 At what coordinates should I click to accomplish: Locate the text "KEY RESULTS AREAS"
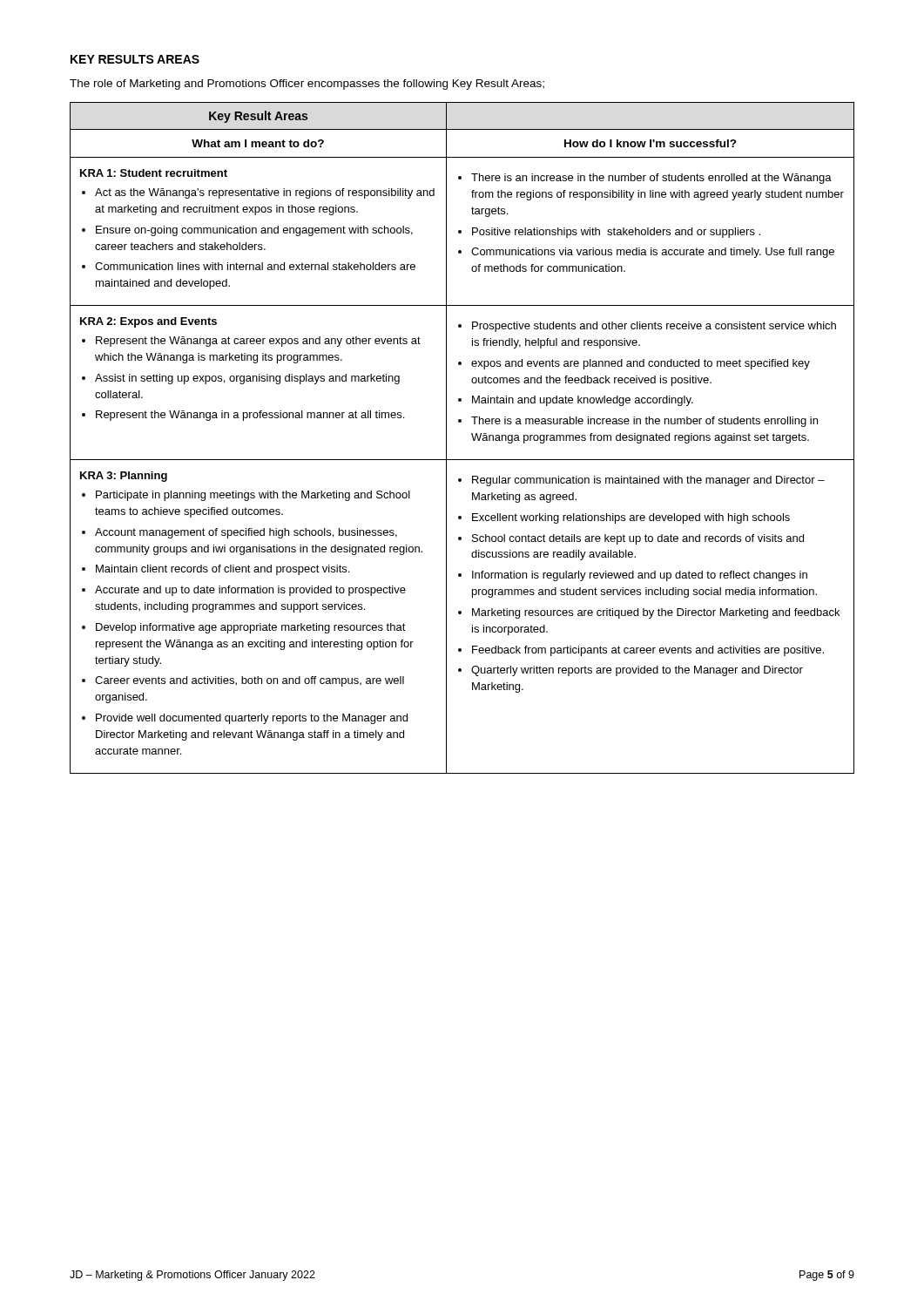135,59
